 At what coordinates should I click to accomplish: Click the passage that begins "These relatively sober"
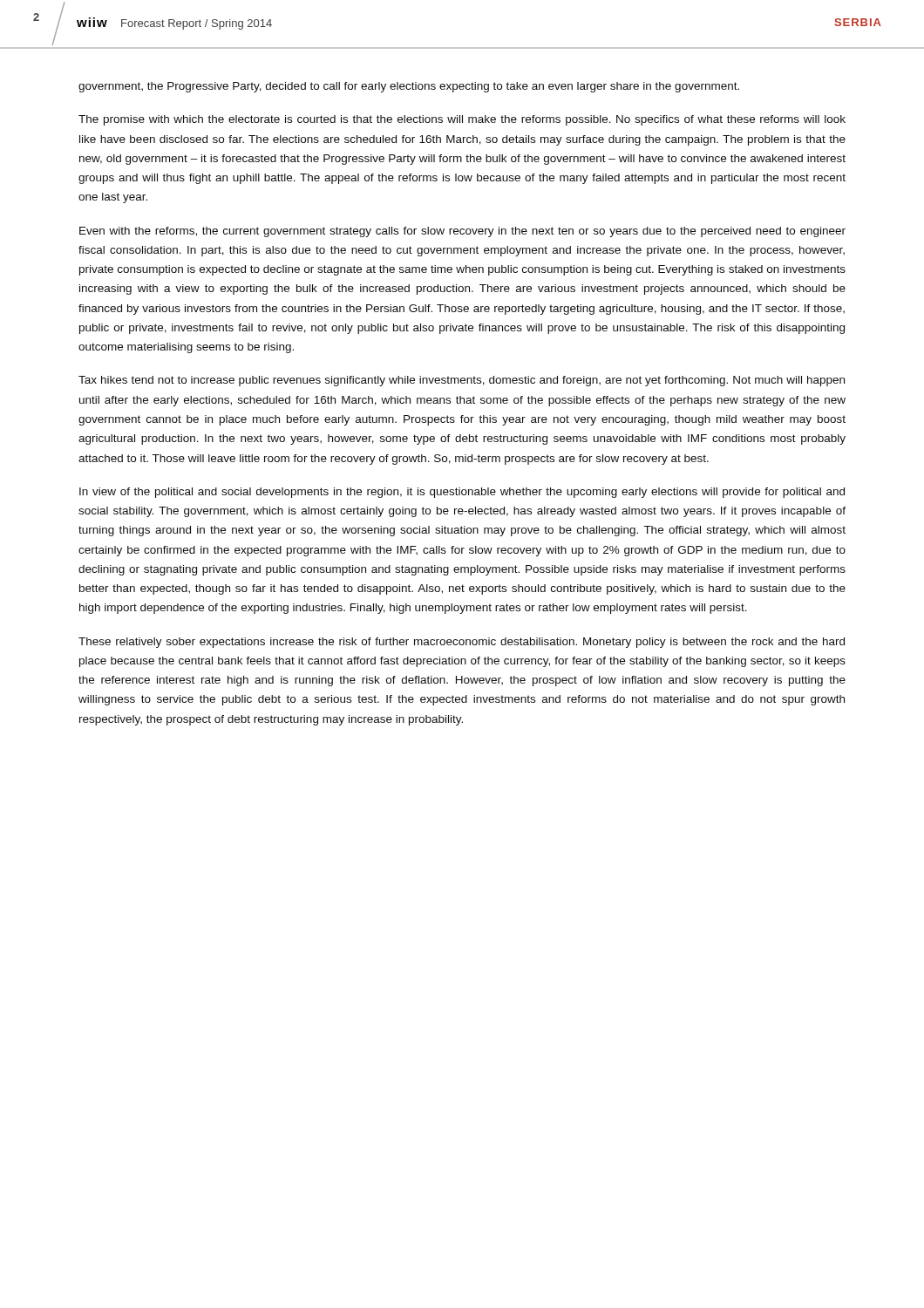462,680
